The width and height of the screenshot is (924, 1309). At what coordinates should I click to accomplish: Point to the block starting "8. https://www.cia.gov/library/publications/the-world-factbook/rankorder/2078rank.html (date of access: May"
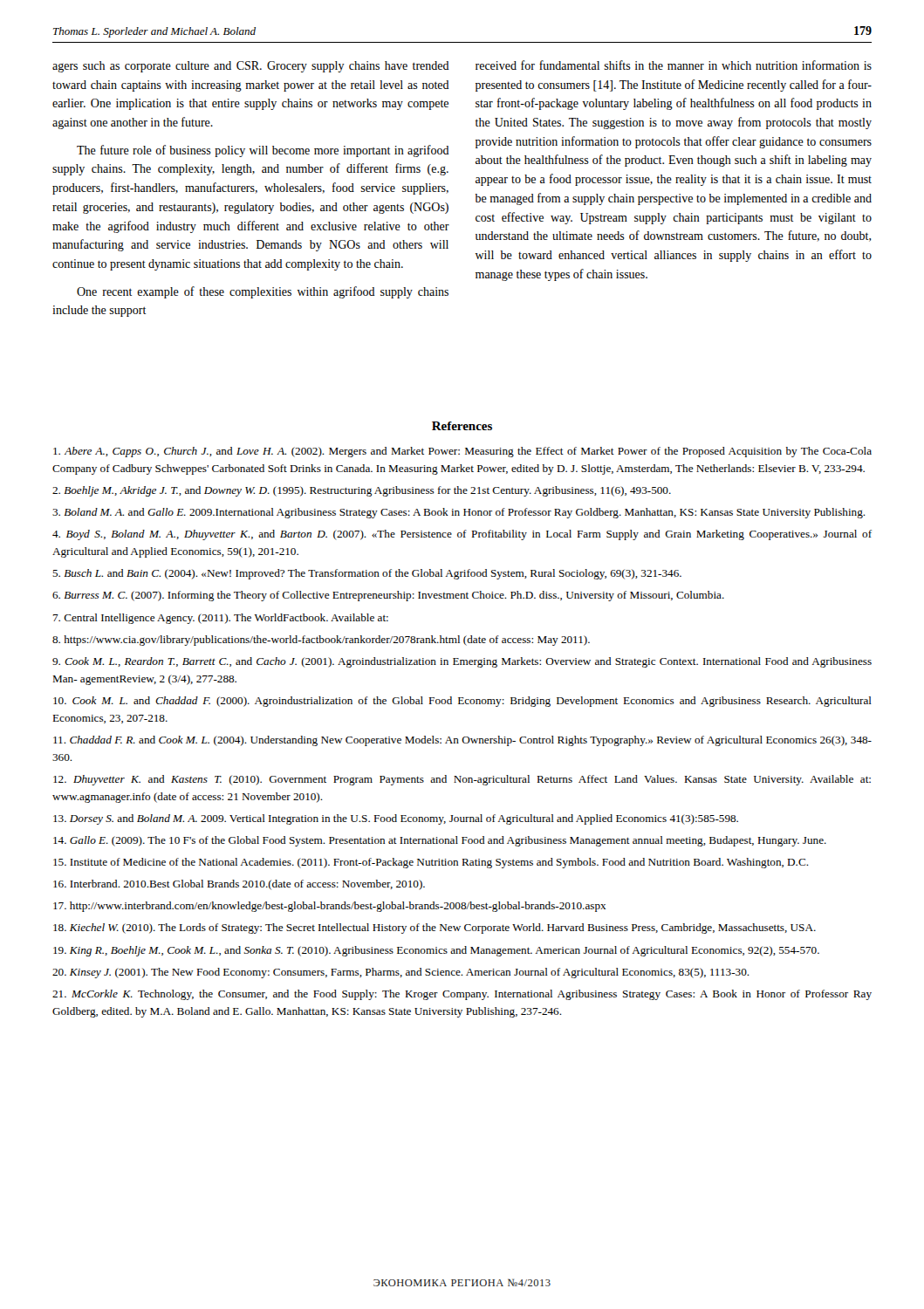pos(321,639)
